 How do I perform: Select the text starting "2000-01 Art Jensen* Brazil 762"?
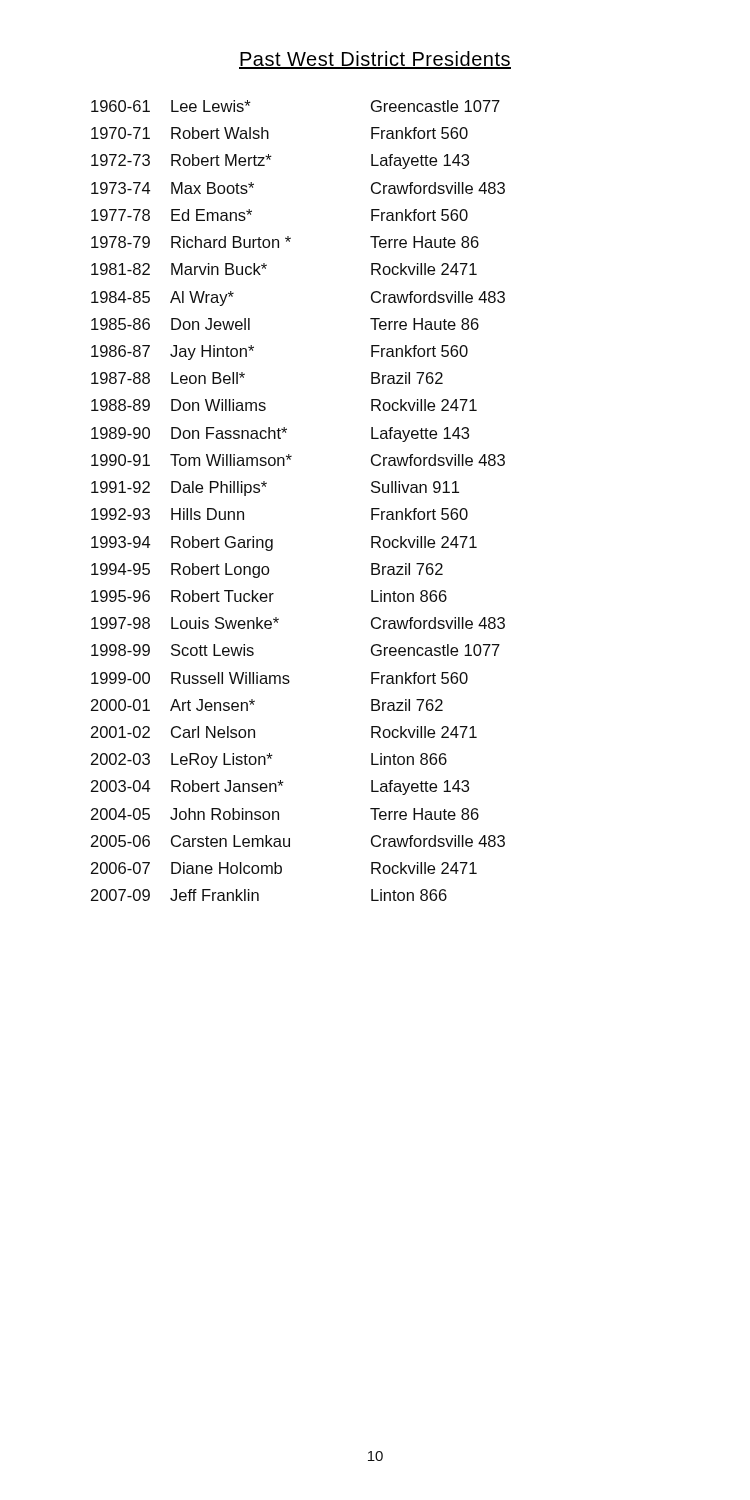[x=120, y=704]
